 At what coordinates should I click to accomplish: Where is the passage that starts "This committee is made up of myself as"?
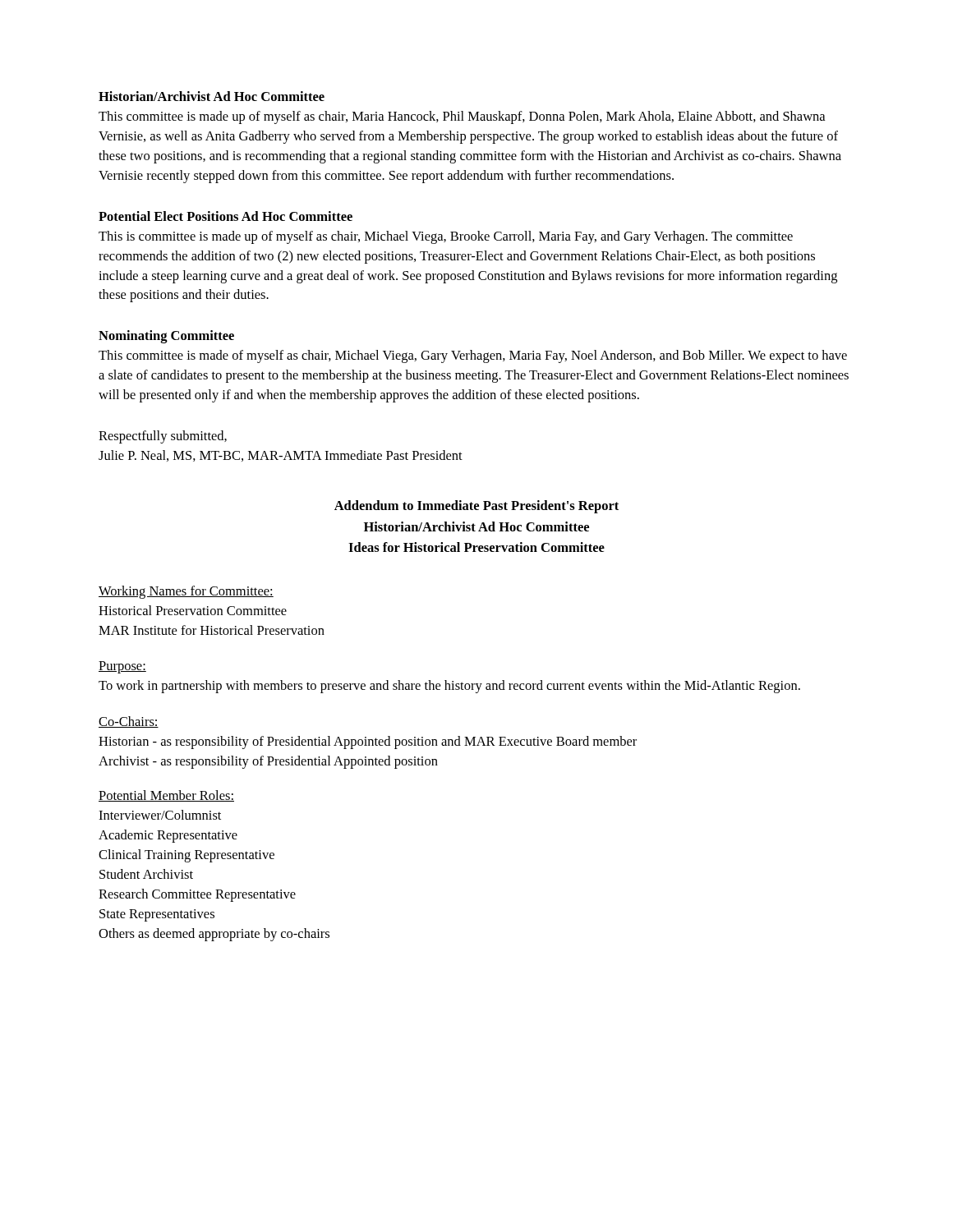pyautogui.click(x=470, y=146)
